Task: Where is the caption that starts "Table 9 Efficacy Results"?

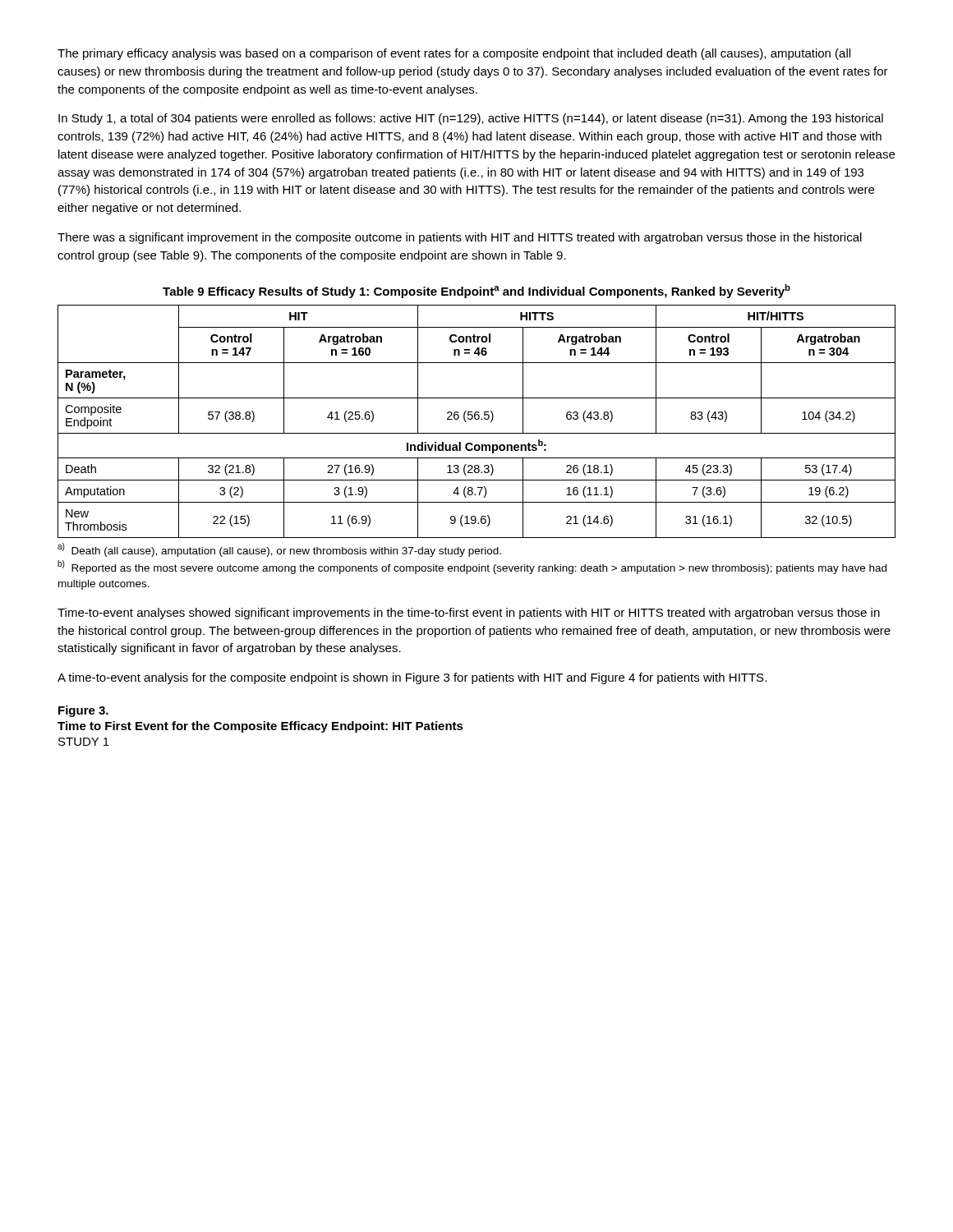Action: pos(476,291)
